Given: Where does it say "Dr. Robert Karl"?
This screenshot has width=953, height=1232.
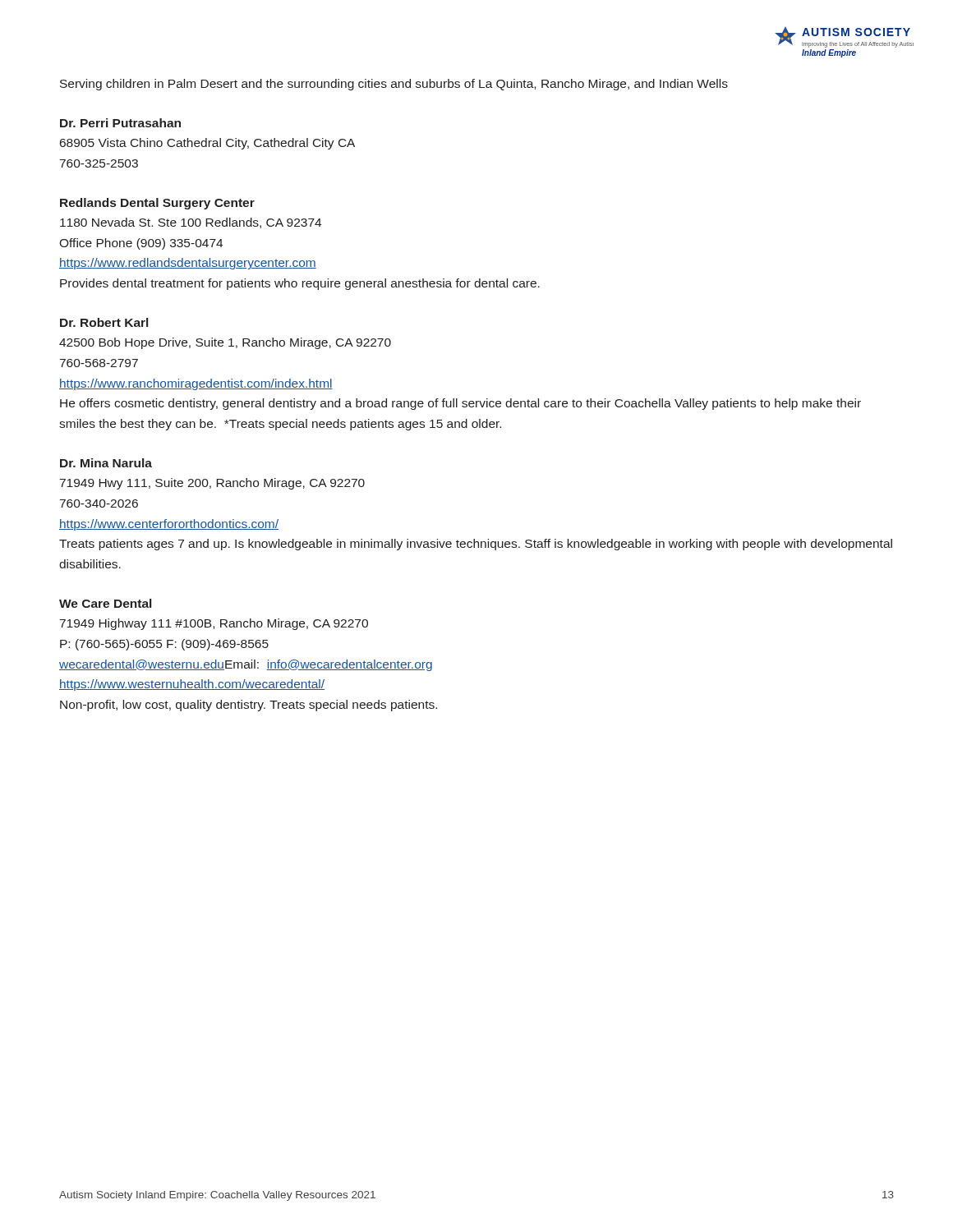Looking at the screenshot, I should pyautogui.click(x=104, y=322).
